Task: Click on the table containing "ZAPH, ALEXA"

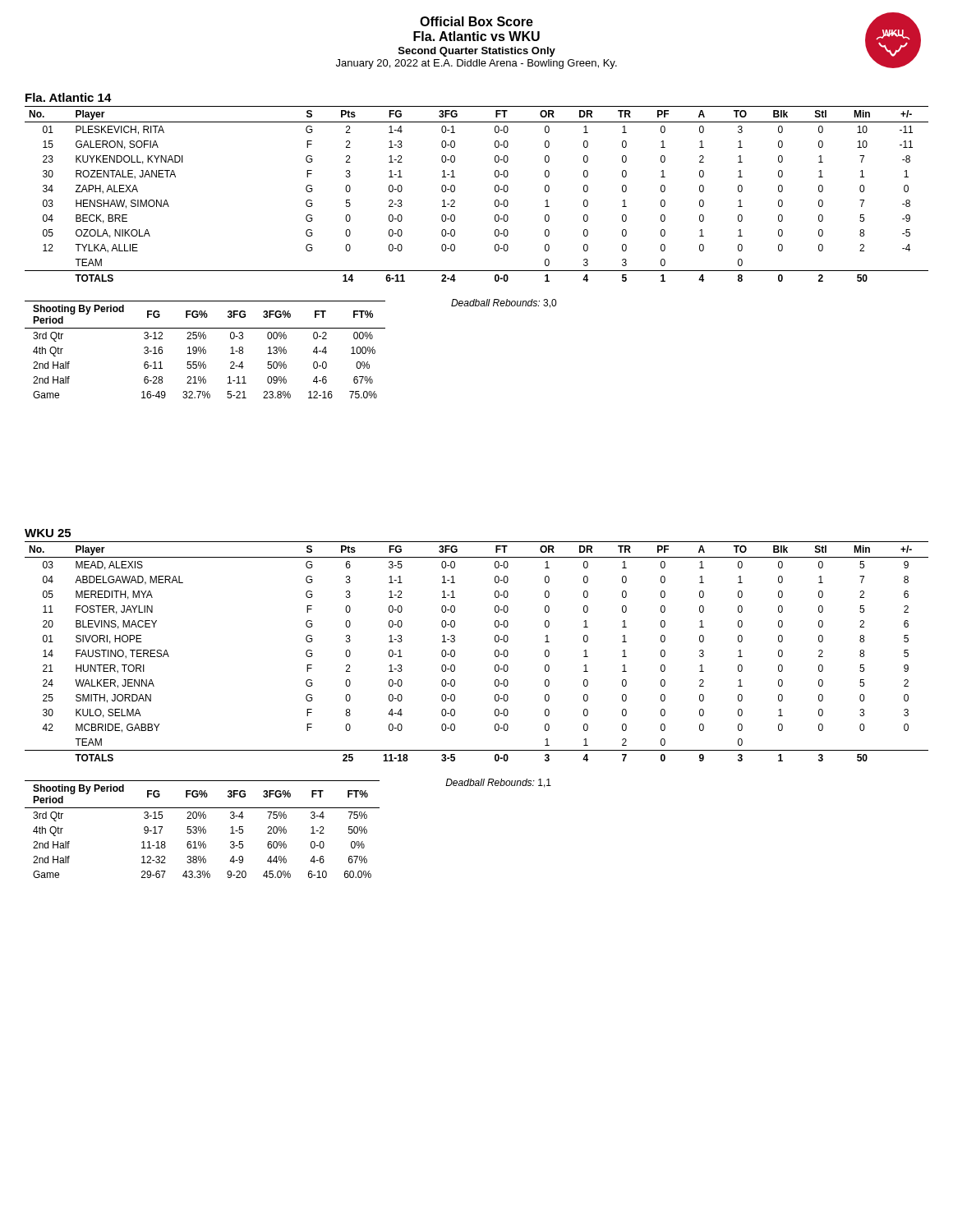Action: 476,196
